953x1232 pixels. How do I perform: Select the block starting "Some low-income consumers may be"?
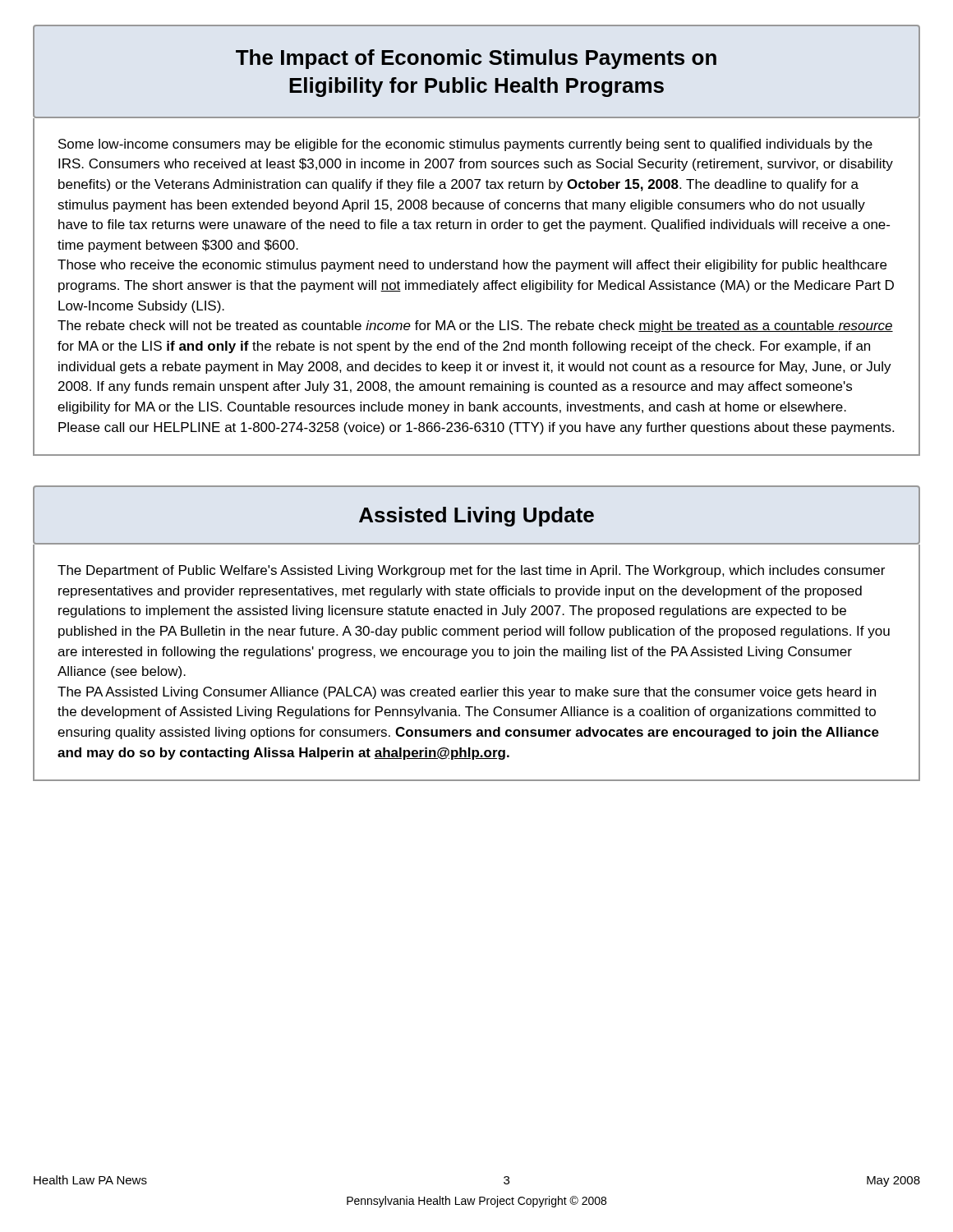(476, 195)
